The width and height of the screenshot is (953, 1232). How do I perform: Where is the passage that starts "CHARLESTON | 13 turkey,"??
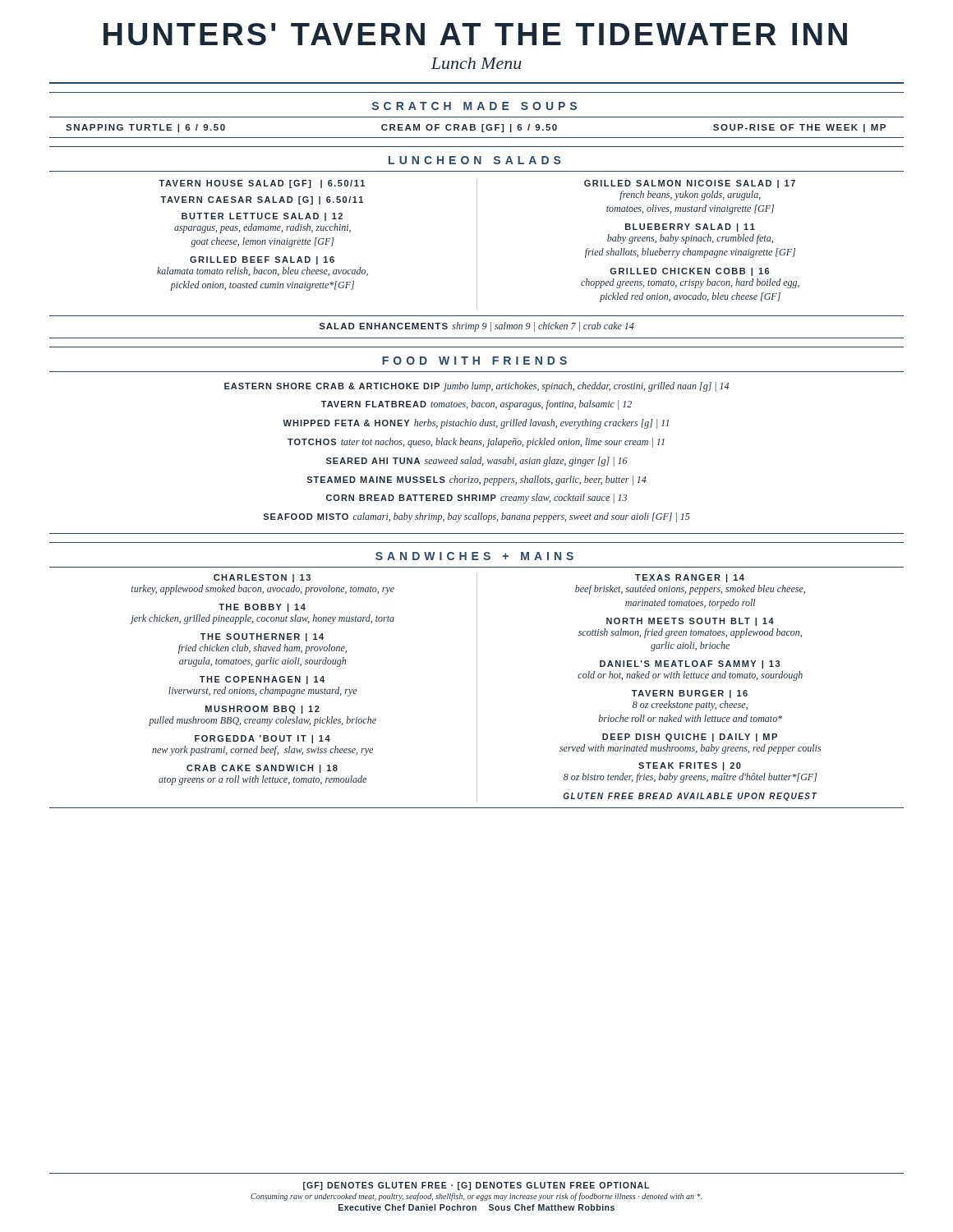pyautogui.click(x=263, y=584)
